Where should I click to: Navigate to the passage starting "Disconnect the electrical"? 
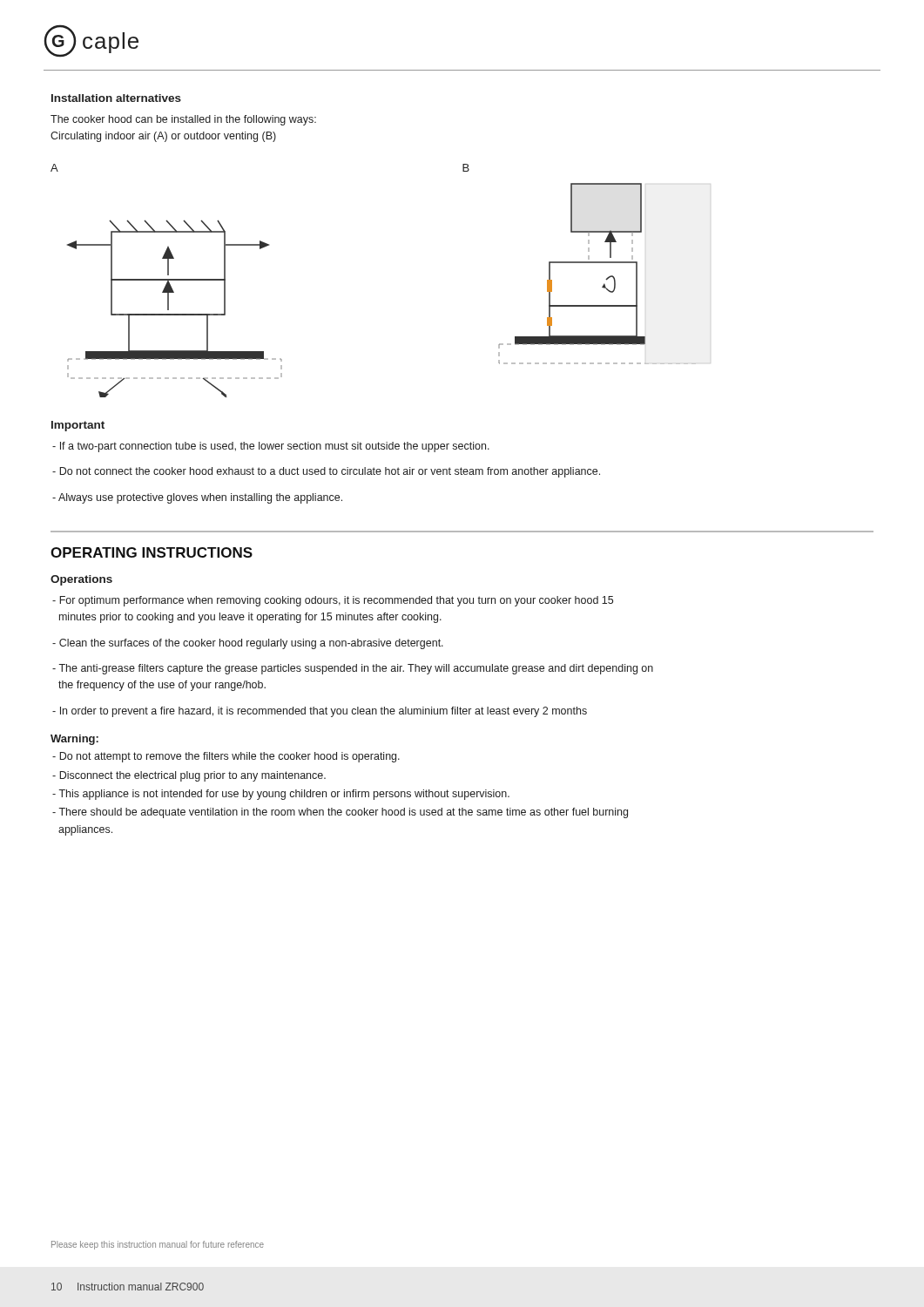[x=189, y=775]
